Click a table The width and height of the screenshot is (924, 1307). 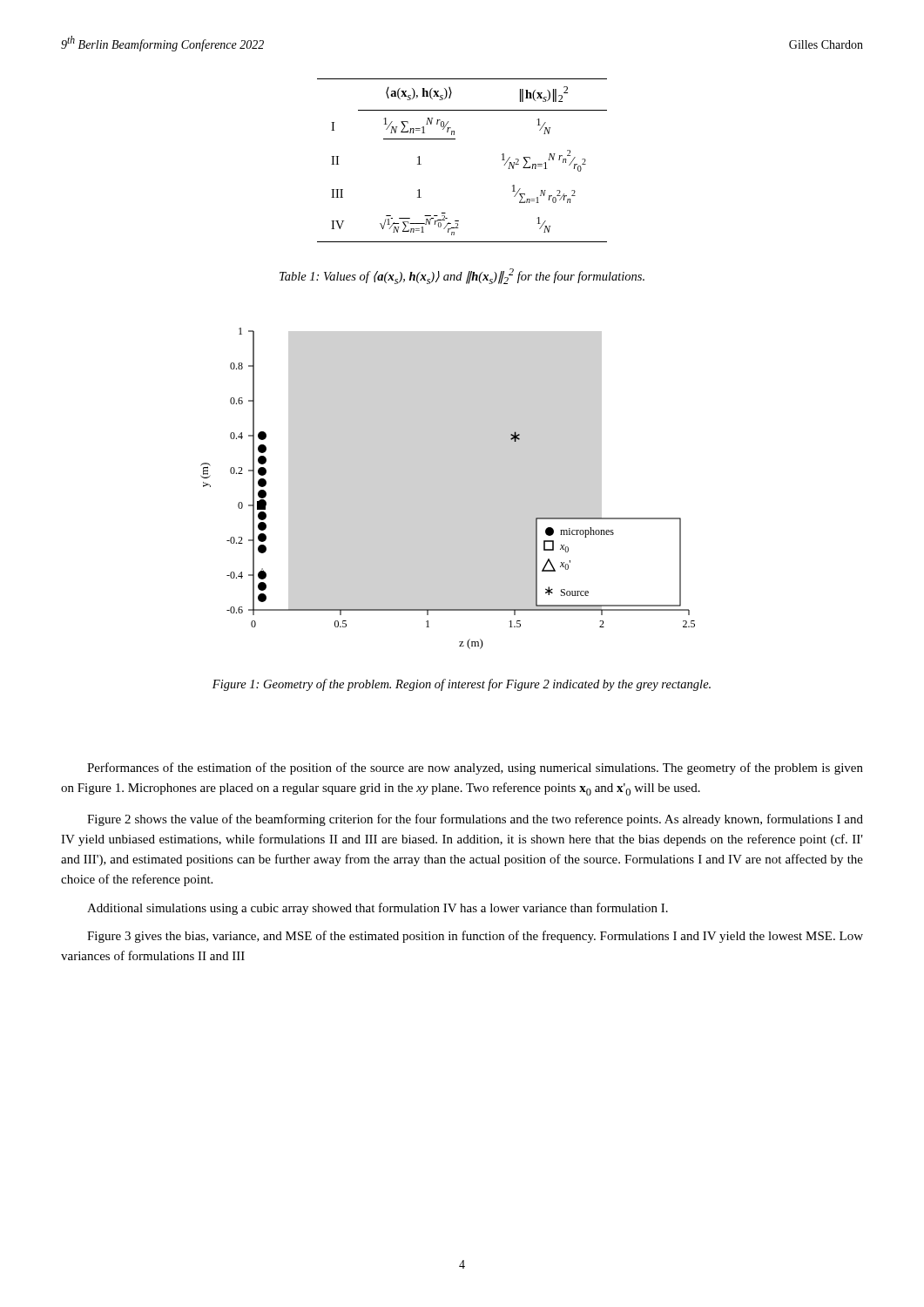point(462,160)
